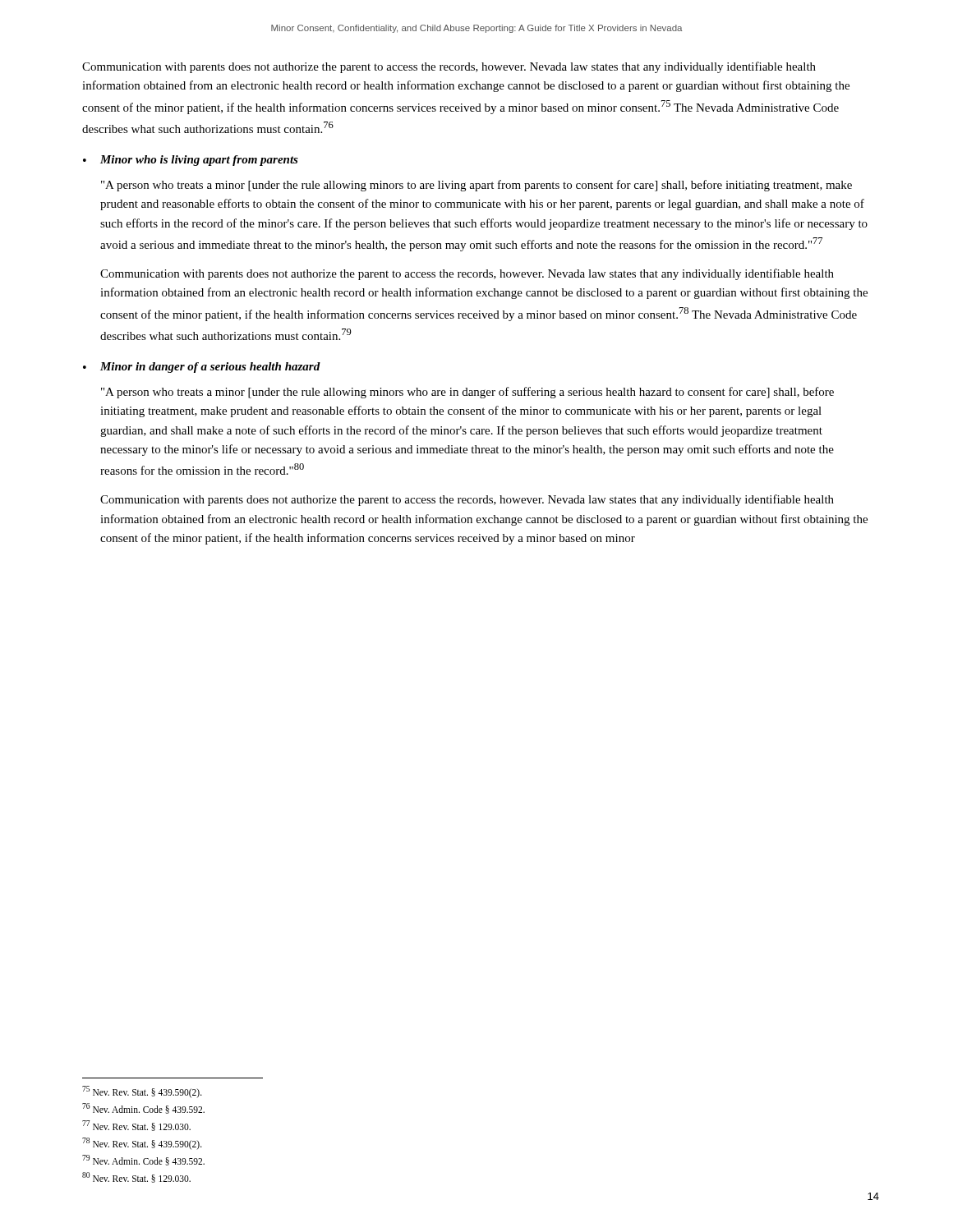Navigate to the passage starting "78 Nev. Rev. Stat."
Image resolution: width=953 pixels, height=1232 pixels.
click(142, 1142)
